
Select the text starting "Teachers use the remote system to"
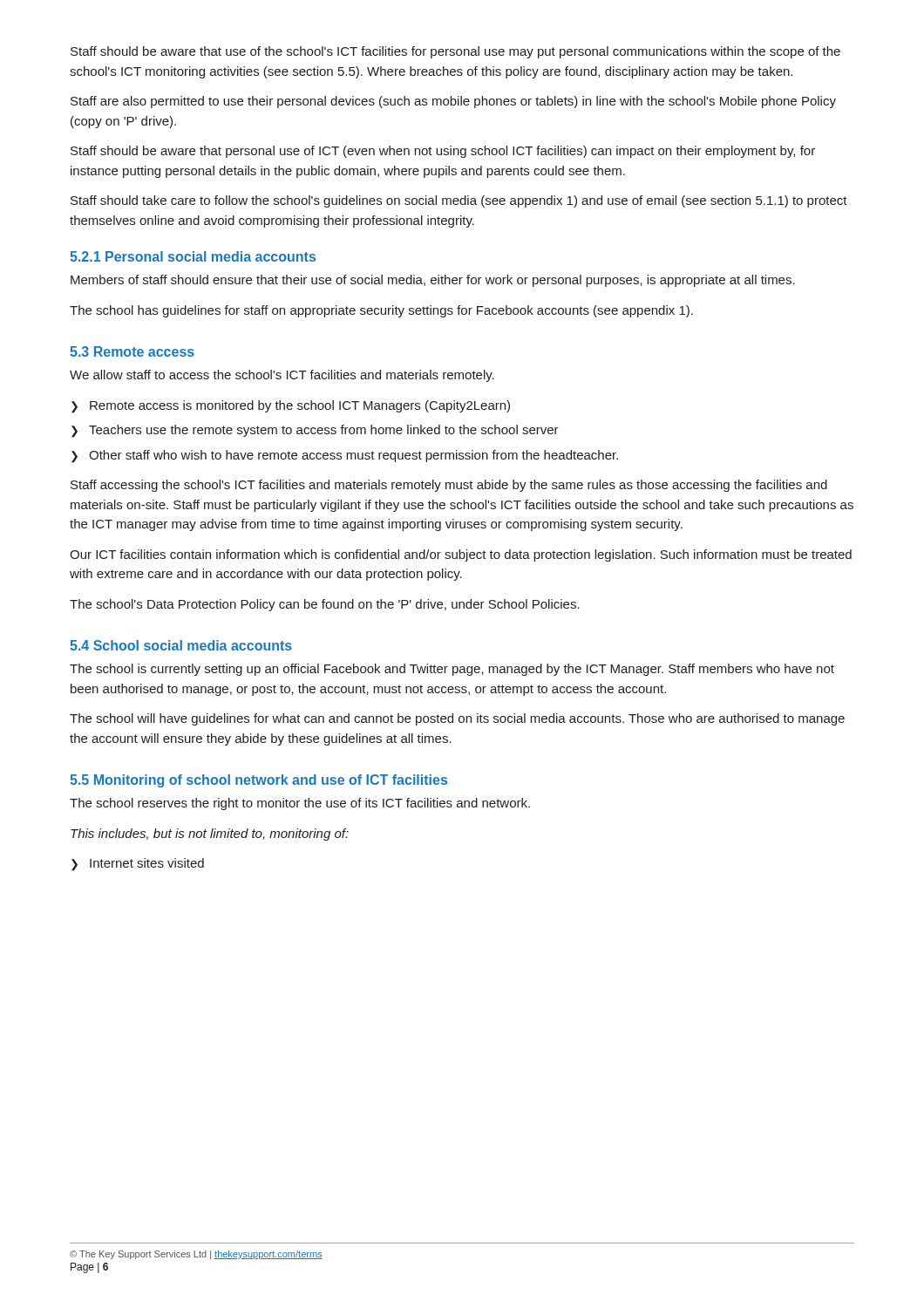coord(324,429)
